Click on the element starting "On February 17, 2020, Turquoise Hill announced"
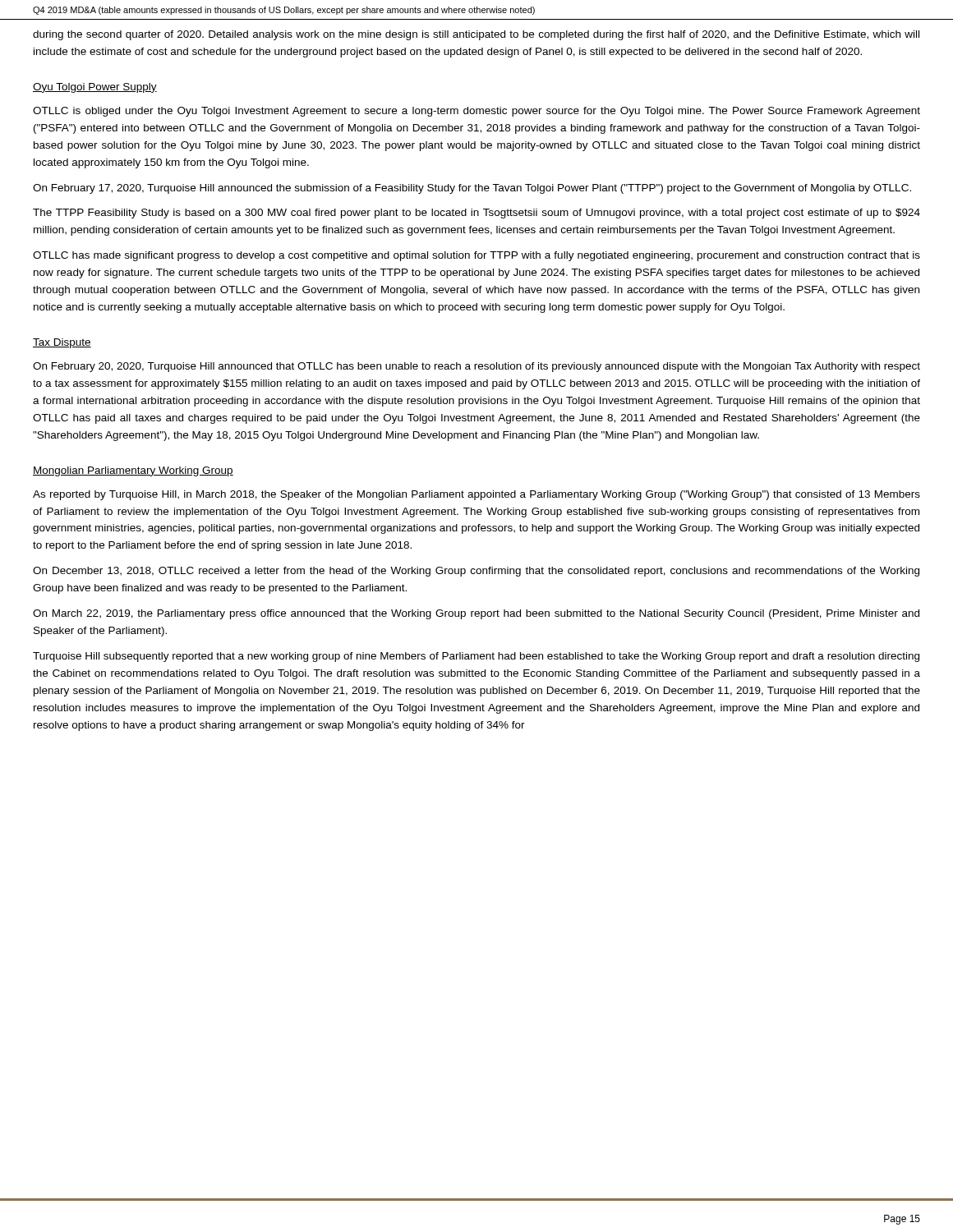 [x=472, y=187]
